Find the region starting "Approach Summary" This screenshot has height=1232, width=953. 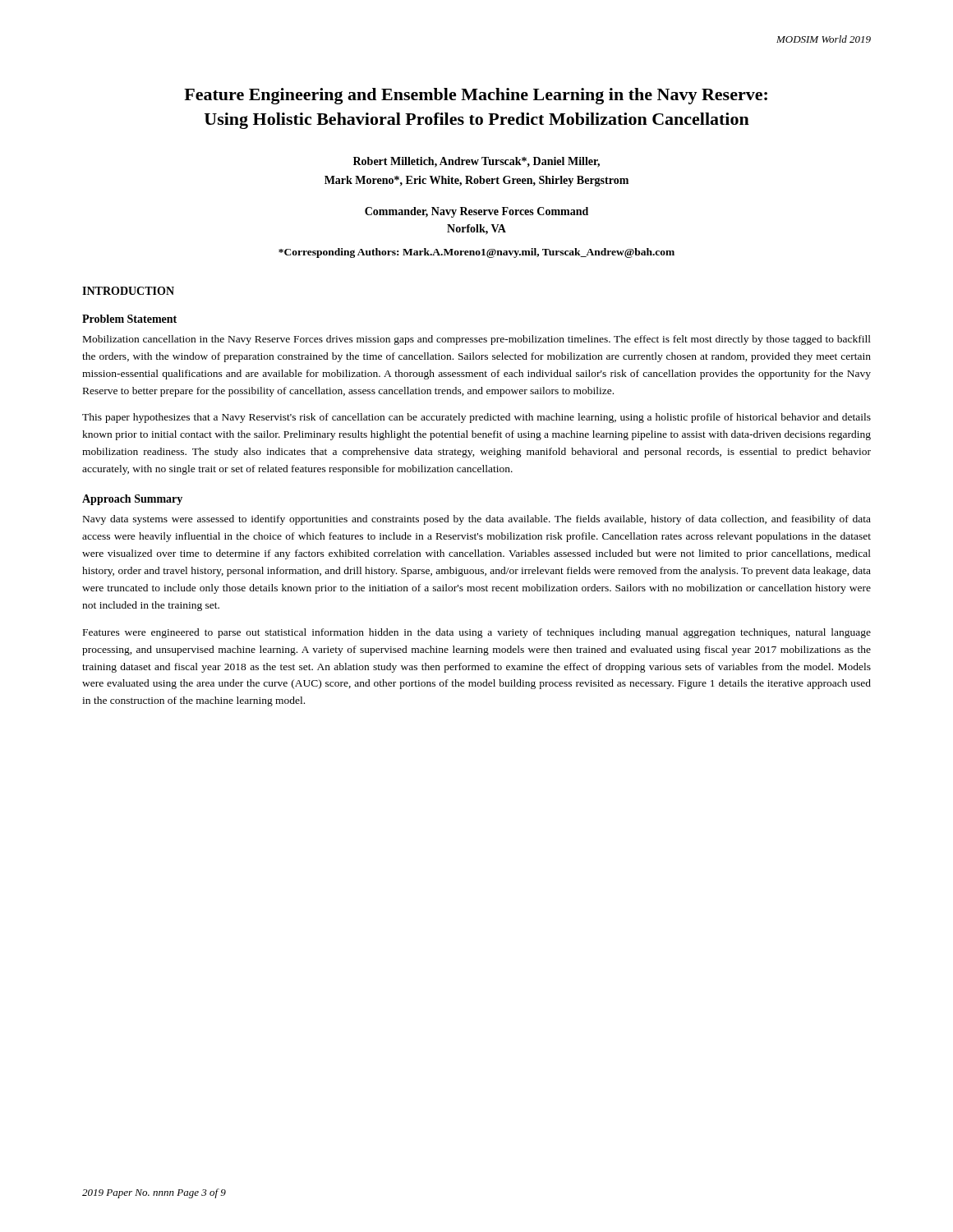(132, 499)
